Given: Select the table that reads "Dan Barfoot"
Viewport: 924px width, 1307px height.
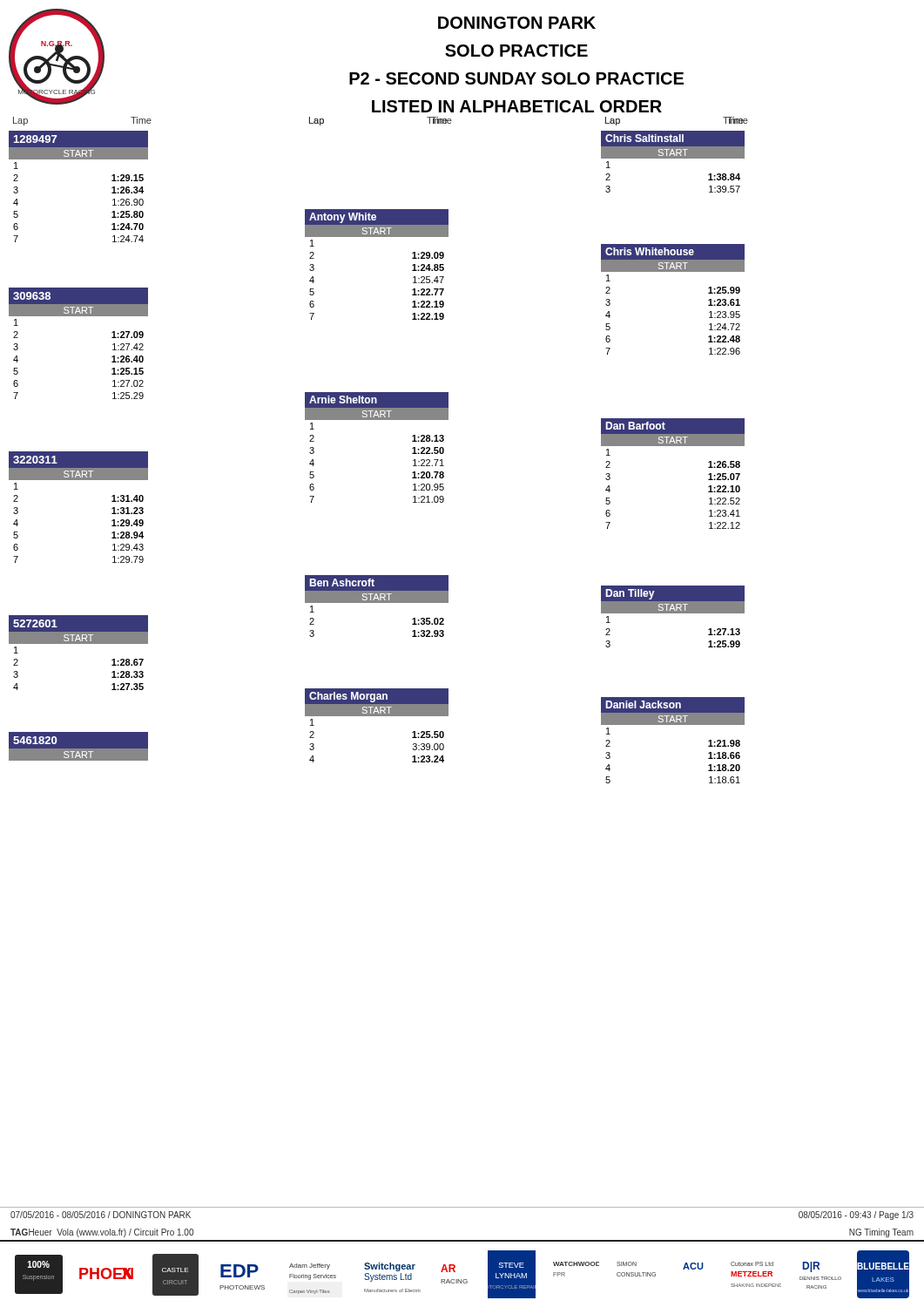Looking at the screenshot, I should (x=673, y=475).
